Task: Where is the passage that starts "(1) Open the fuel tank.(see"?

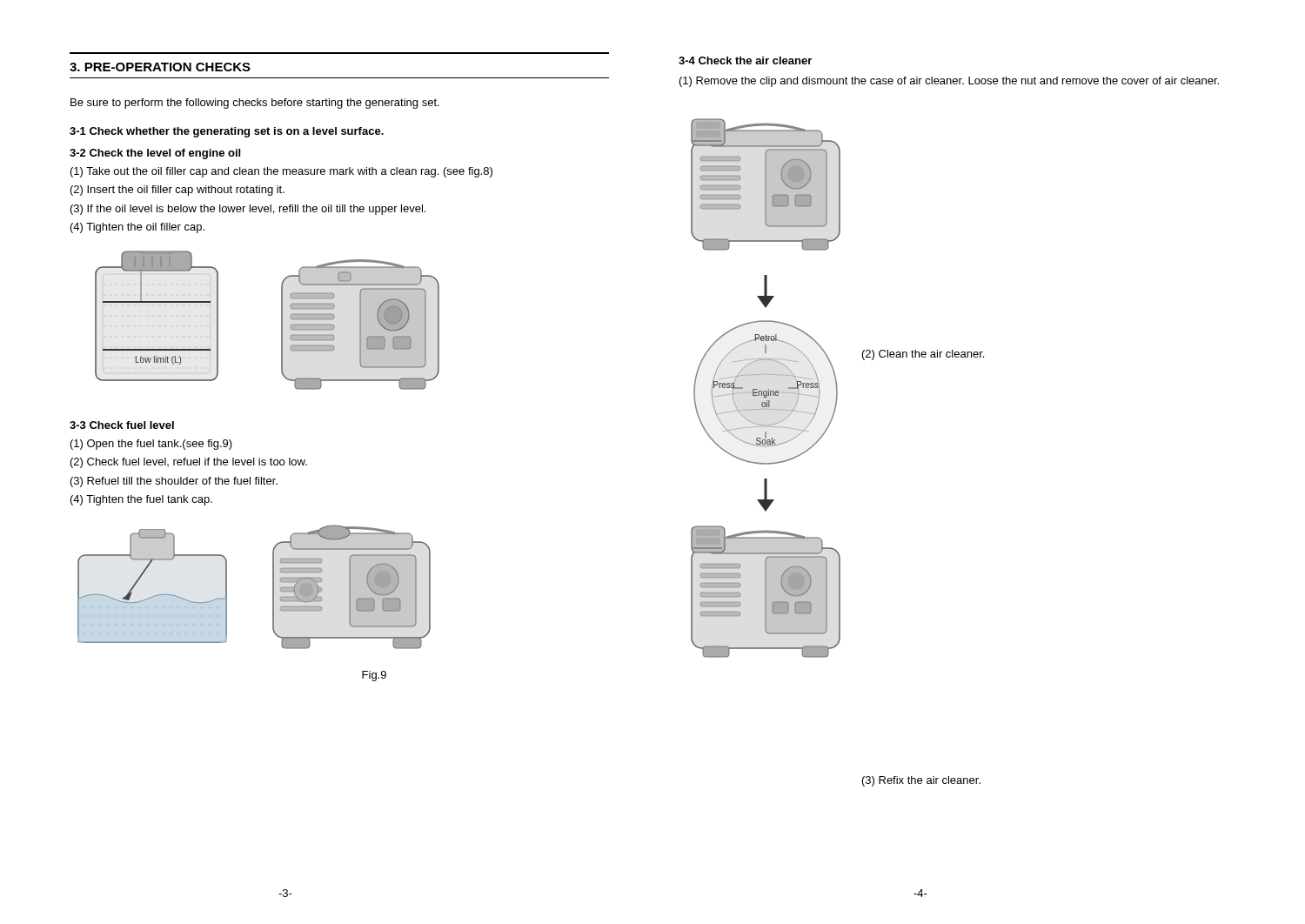Action: point(151,443)
